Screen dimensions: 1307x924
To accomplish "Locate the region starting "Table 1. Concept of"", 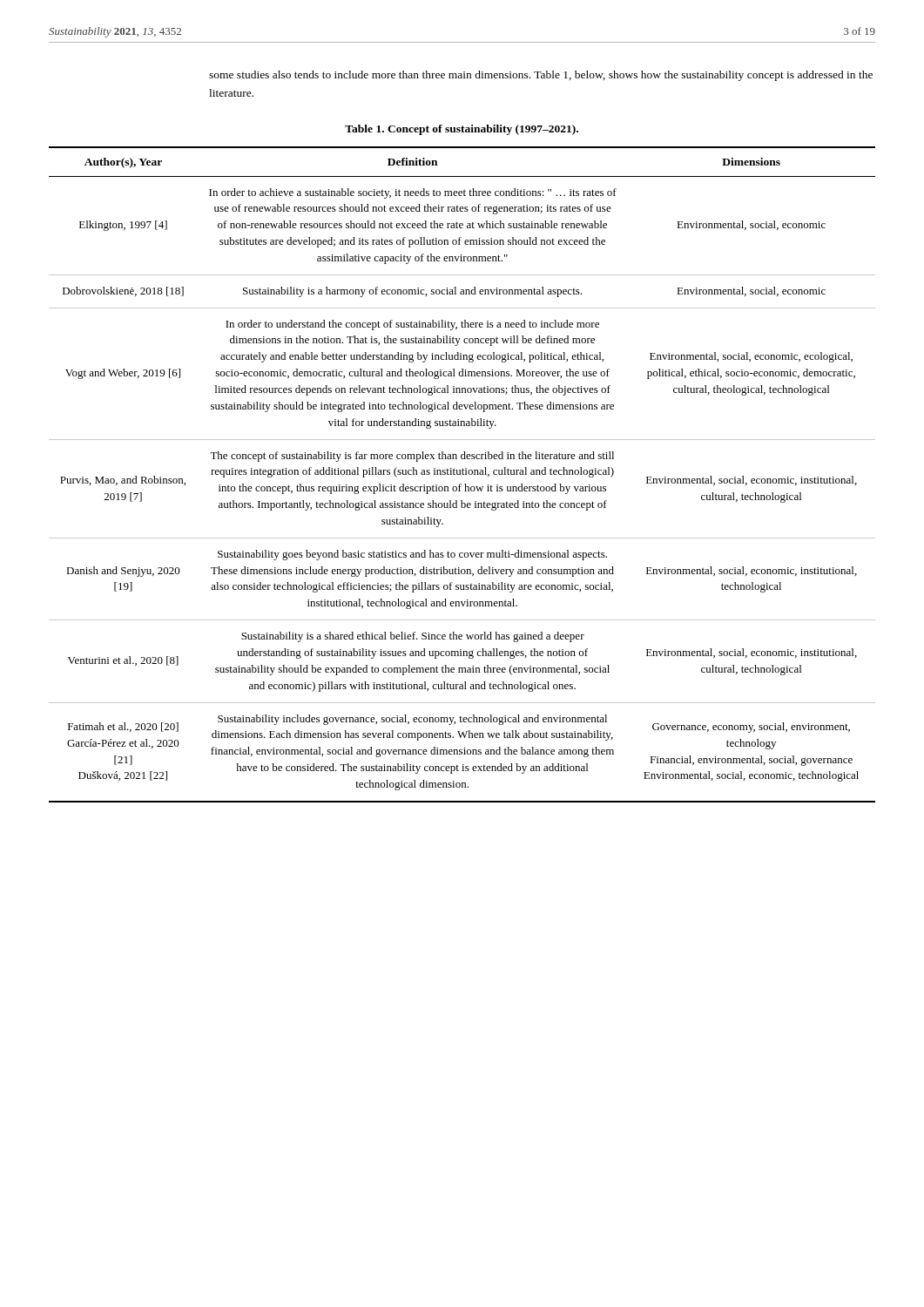I will pos(462,128).
